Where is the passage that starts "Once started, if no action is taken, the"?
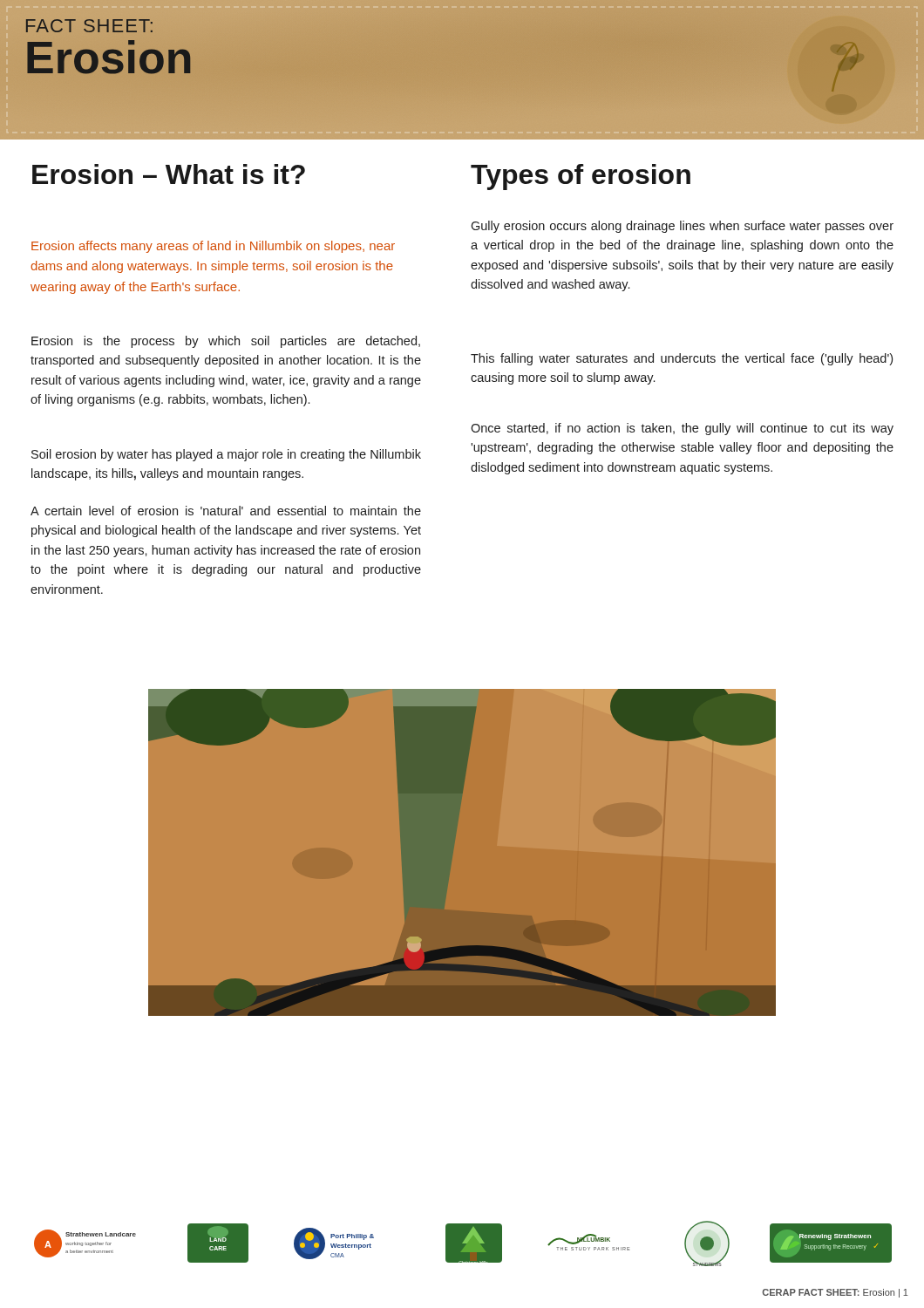924x1308 pixels. click(x=682, y=448)
